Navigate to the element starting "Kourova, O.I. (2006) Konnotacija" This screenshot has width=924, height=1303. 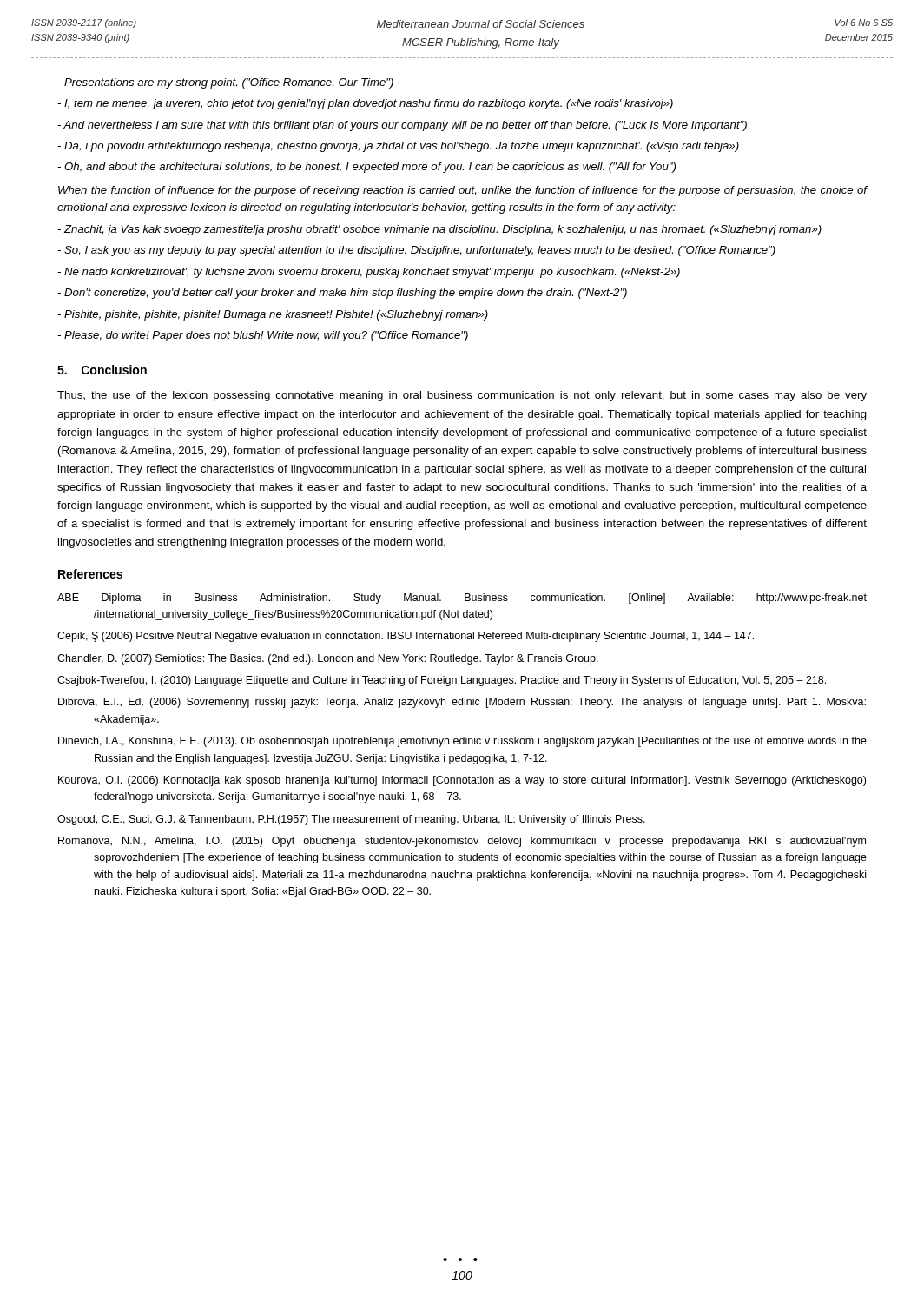click(462, 788)
